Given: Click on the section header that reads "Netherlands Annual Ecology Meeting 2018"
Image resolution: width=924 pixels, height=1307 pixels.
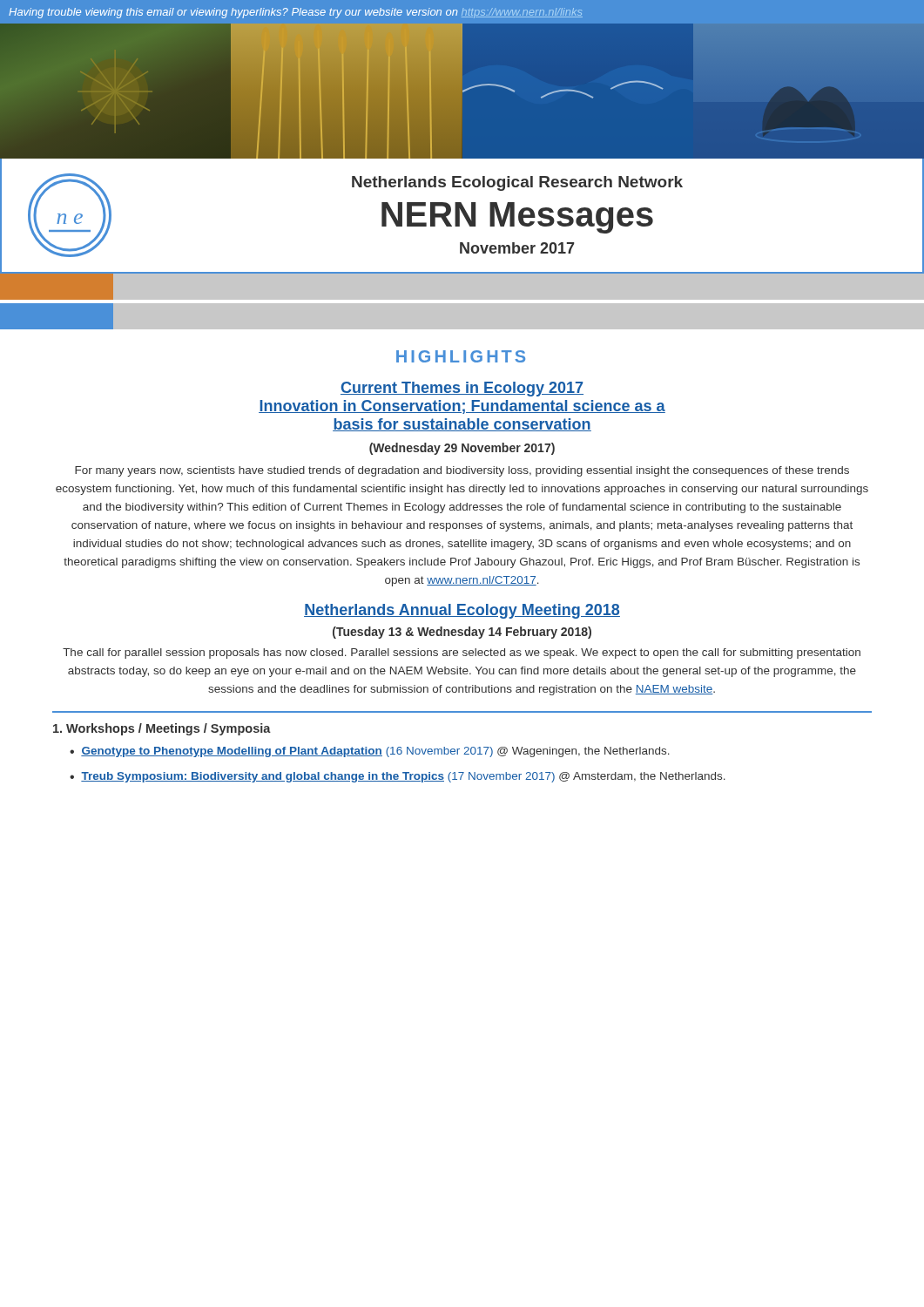Looking at the screenshot, I should (x=462, y=610).
